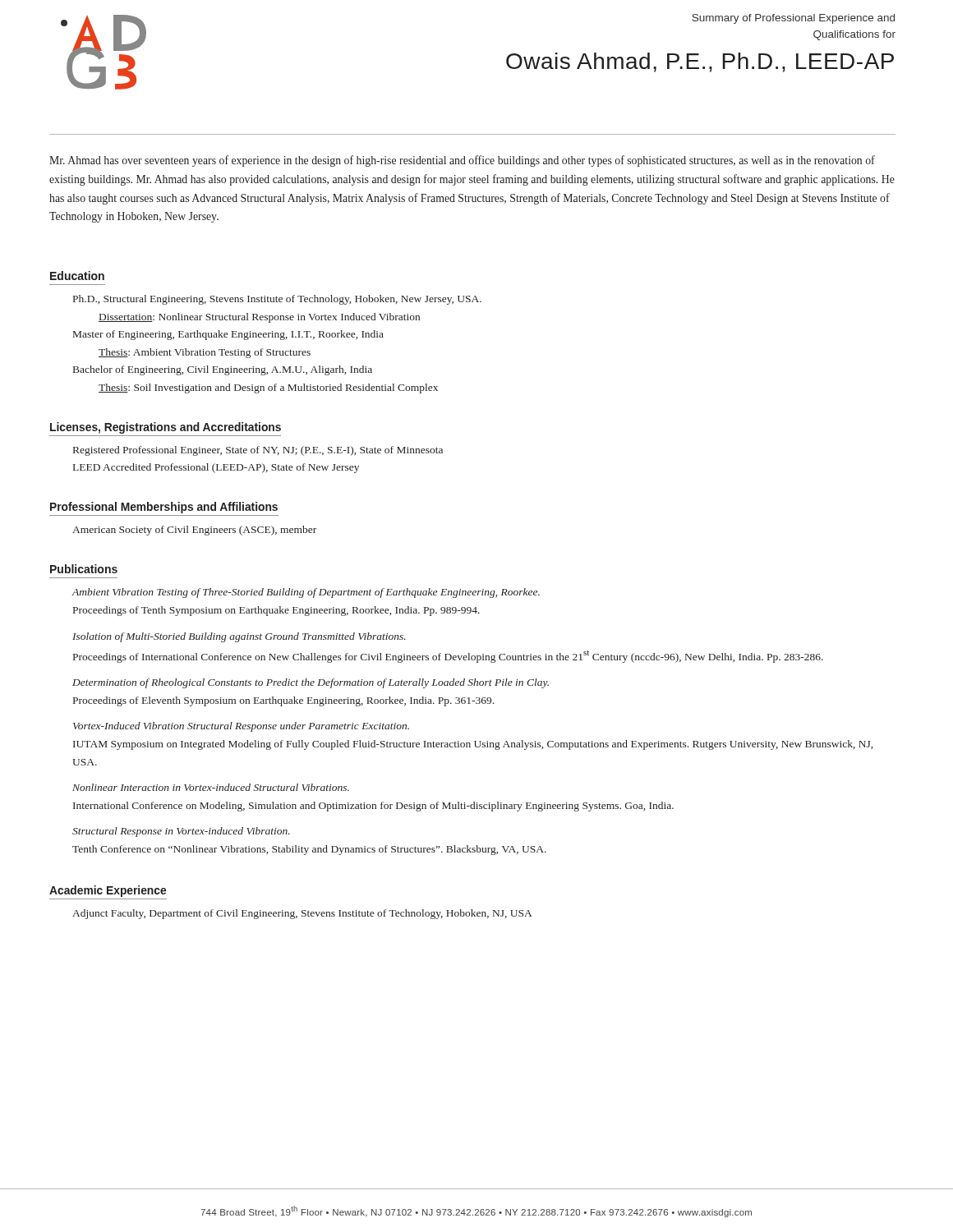
Task: Select the section header that says "Professional Memberships and Affiliations"
Action: click(164, 507)
